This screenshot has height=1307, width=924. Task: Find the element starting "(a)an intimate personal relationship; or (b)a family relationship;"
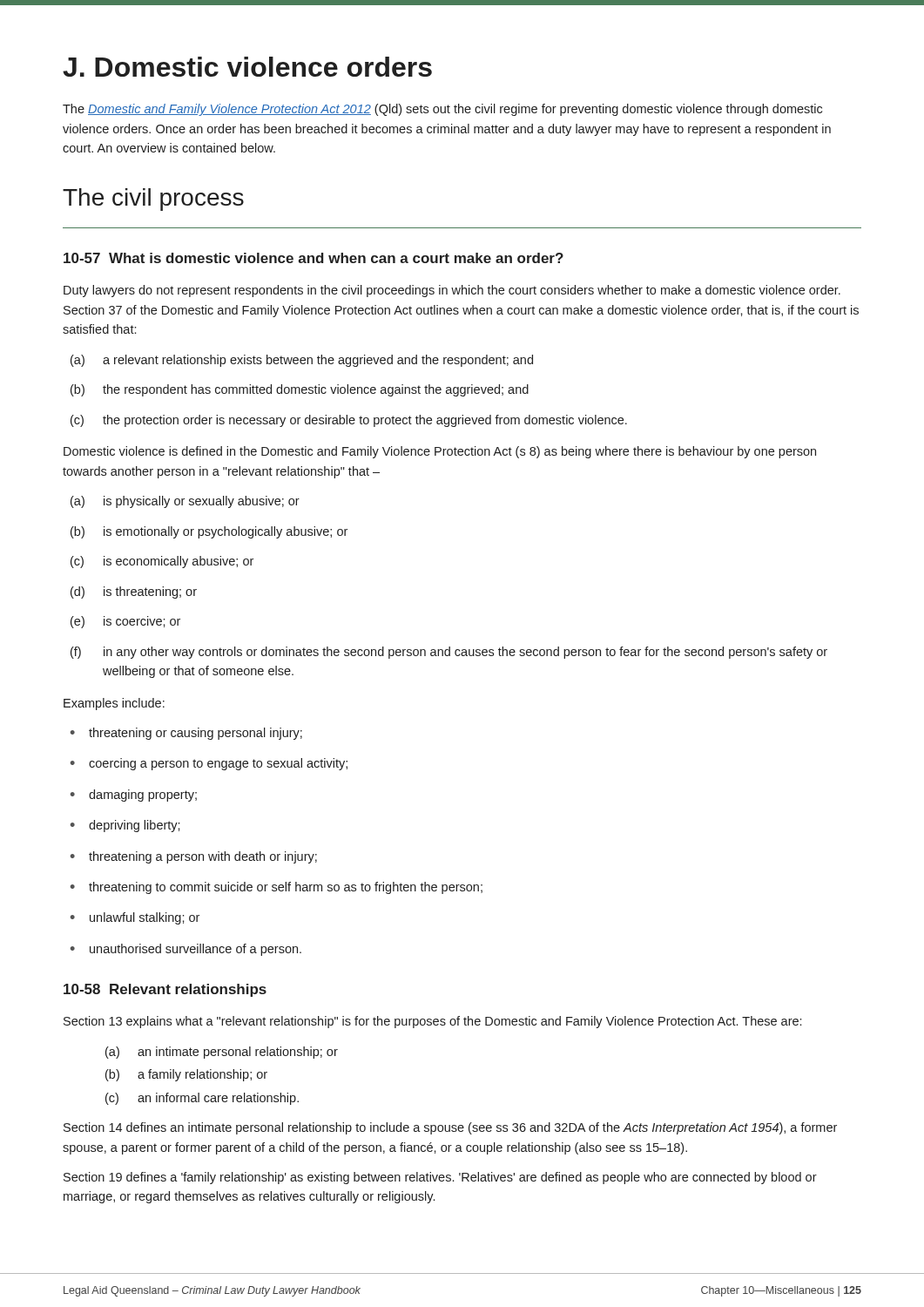(x=222, y=1053)
